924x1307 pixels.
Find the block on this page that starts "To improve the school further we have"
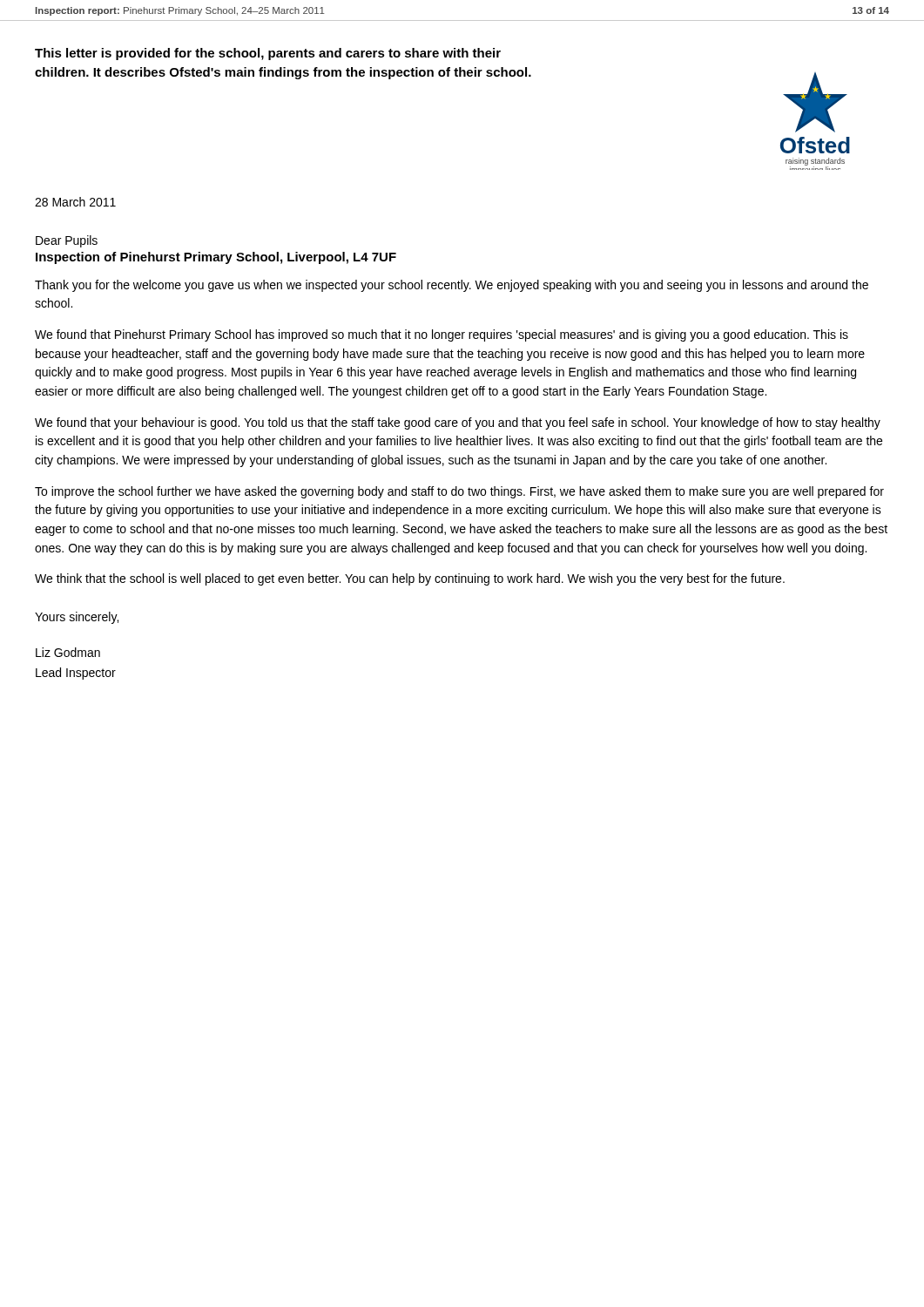click(x=461, y=520)
